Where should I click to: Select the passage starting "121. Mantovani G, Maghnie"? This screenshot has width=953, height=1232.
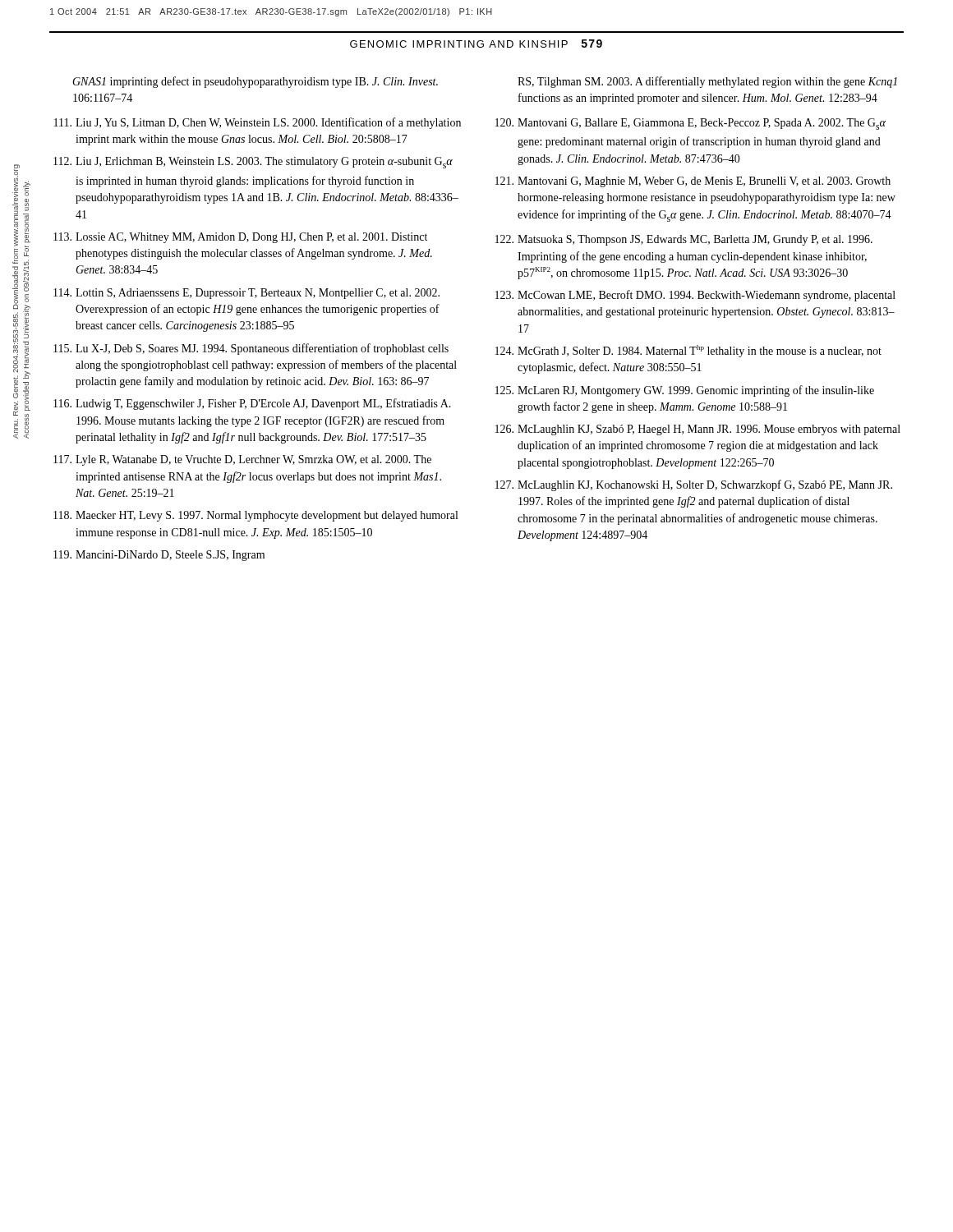point(698,200)
